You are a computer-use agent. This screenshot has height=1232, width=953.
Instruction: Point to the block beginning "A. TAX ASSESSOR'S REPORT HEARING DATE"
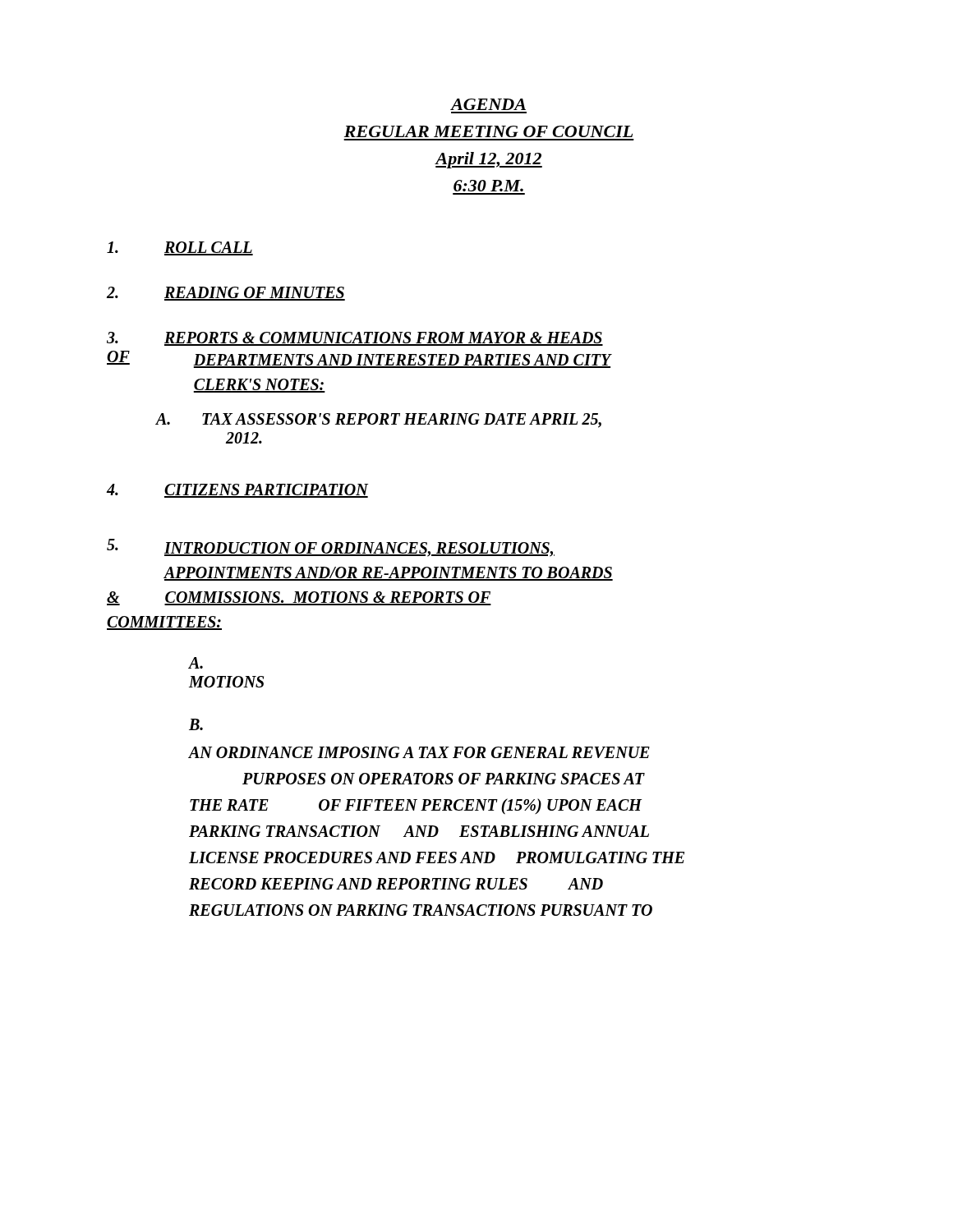pyautogui.click(x=513, y=429)
